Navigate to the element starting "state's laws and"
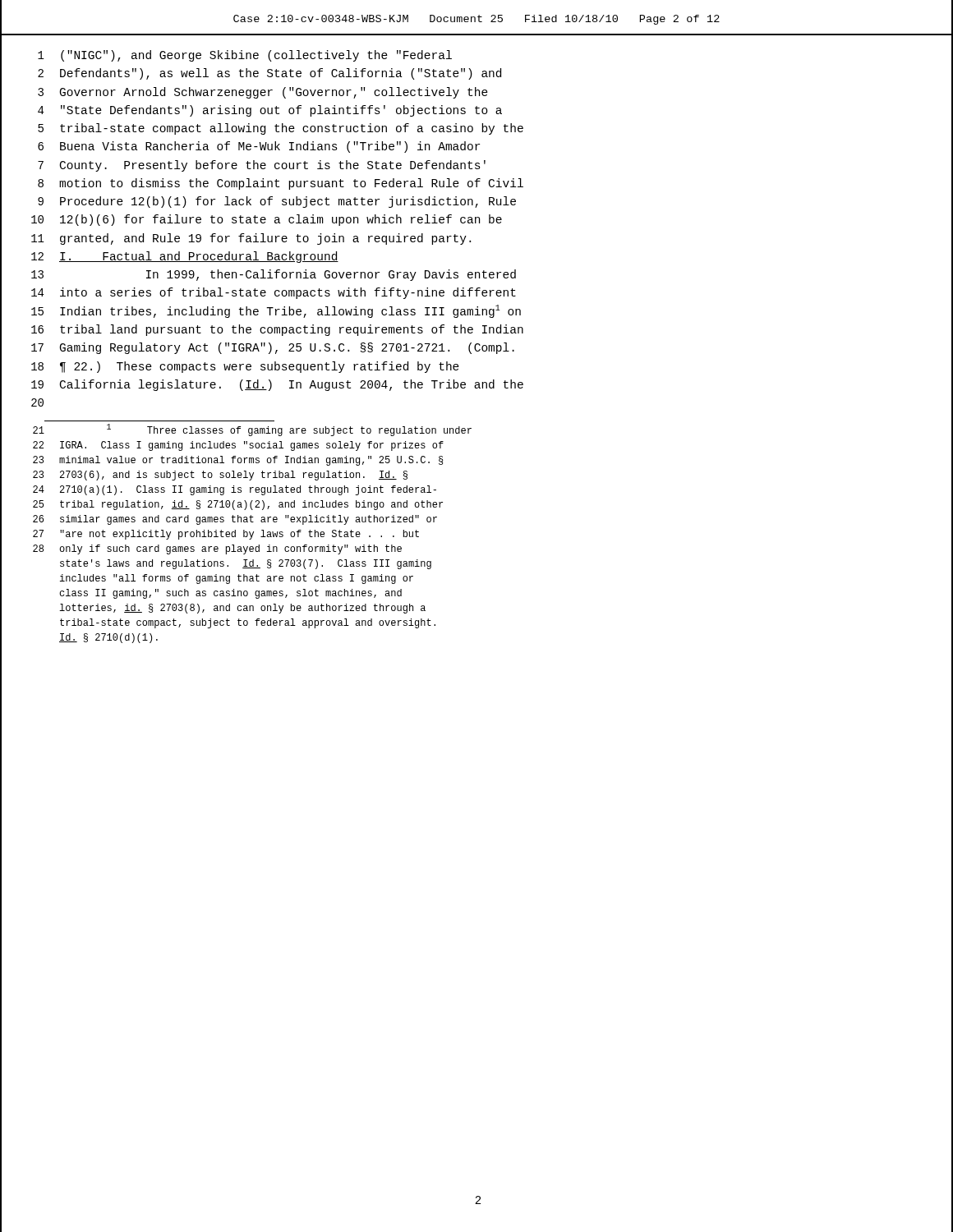This screenshot has width=953, height=1232. pos(452,602)
